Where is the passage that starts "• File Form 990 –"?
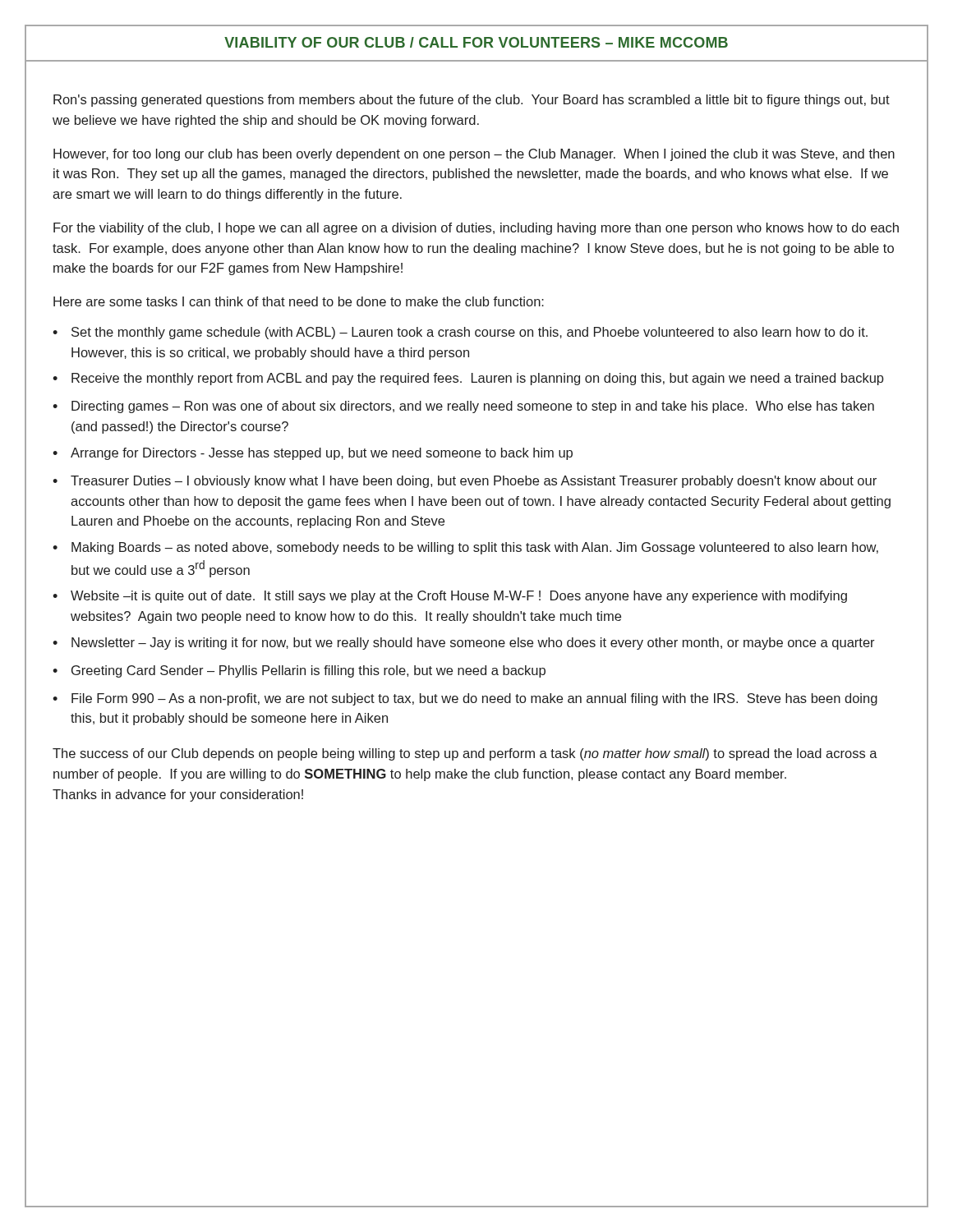 [x=476, y=708]
